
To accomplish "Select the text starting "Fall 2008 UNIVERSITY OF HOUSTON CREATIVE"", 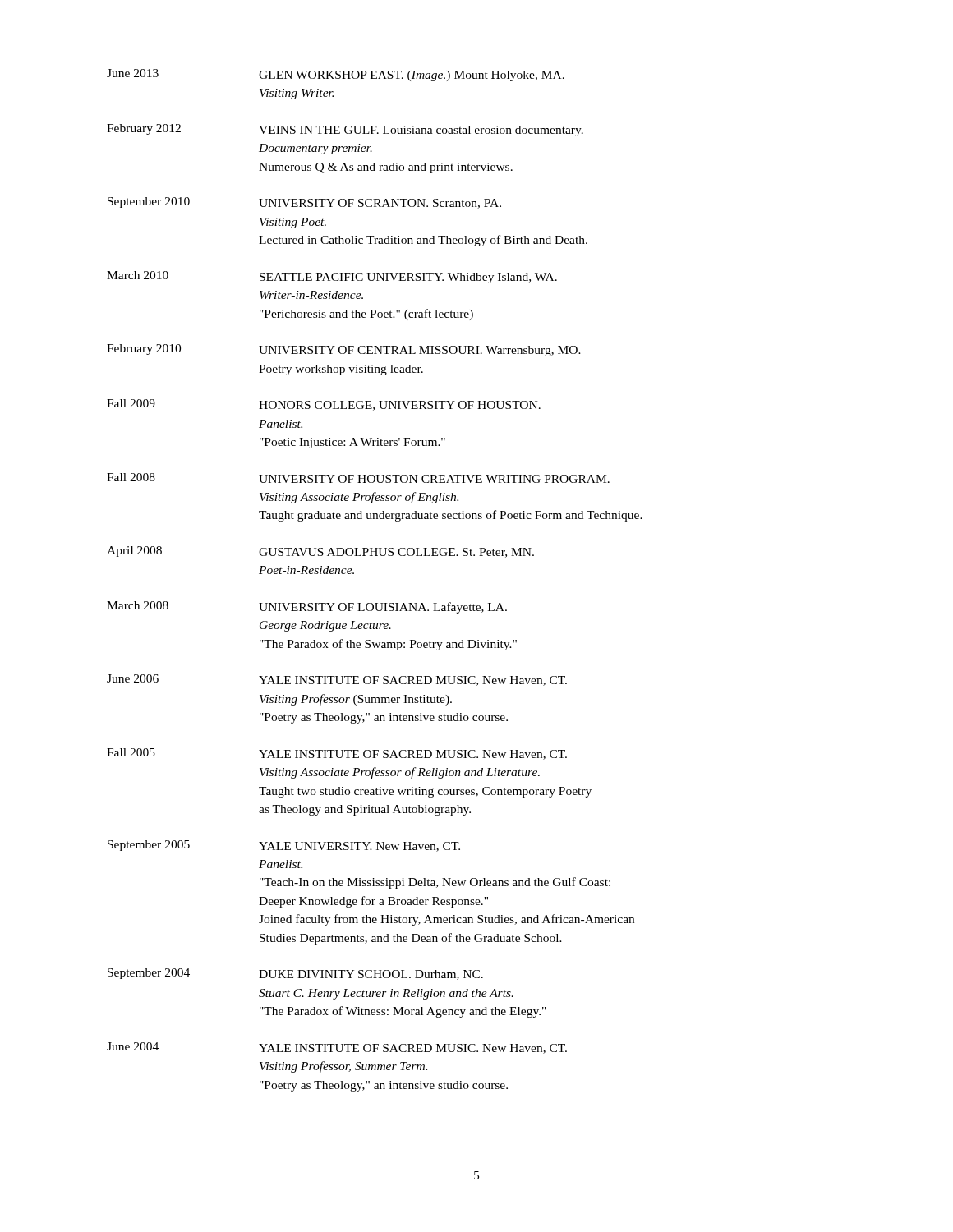I will coord(358,478).
